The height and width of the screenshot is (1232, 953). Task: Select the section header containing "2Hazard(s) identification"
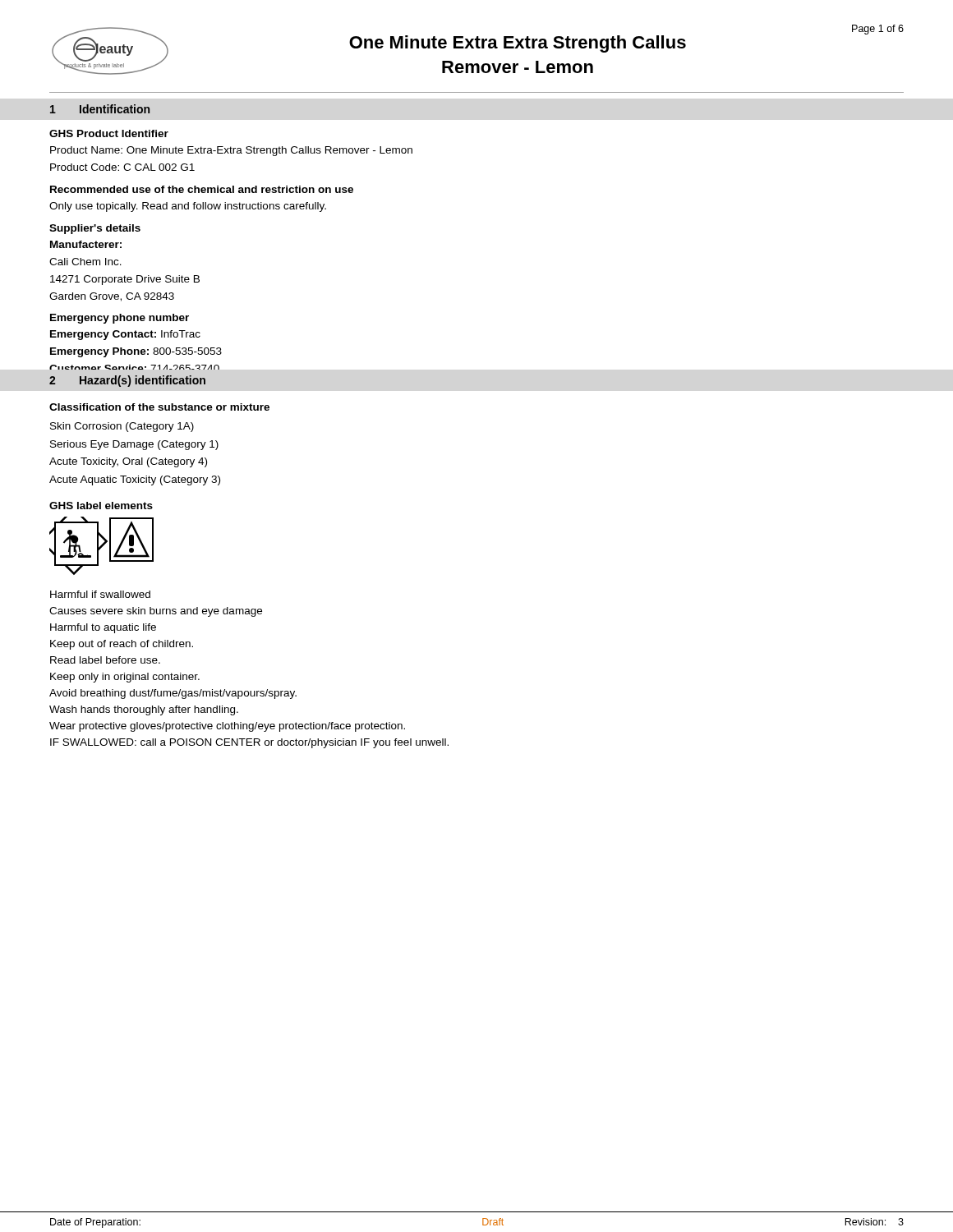128,380
